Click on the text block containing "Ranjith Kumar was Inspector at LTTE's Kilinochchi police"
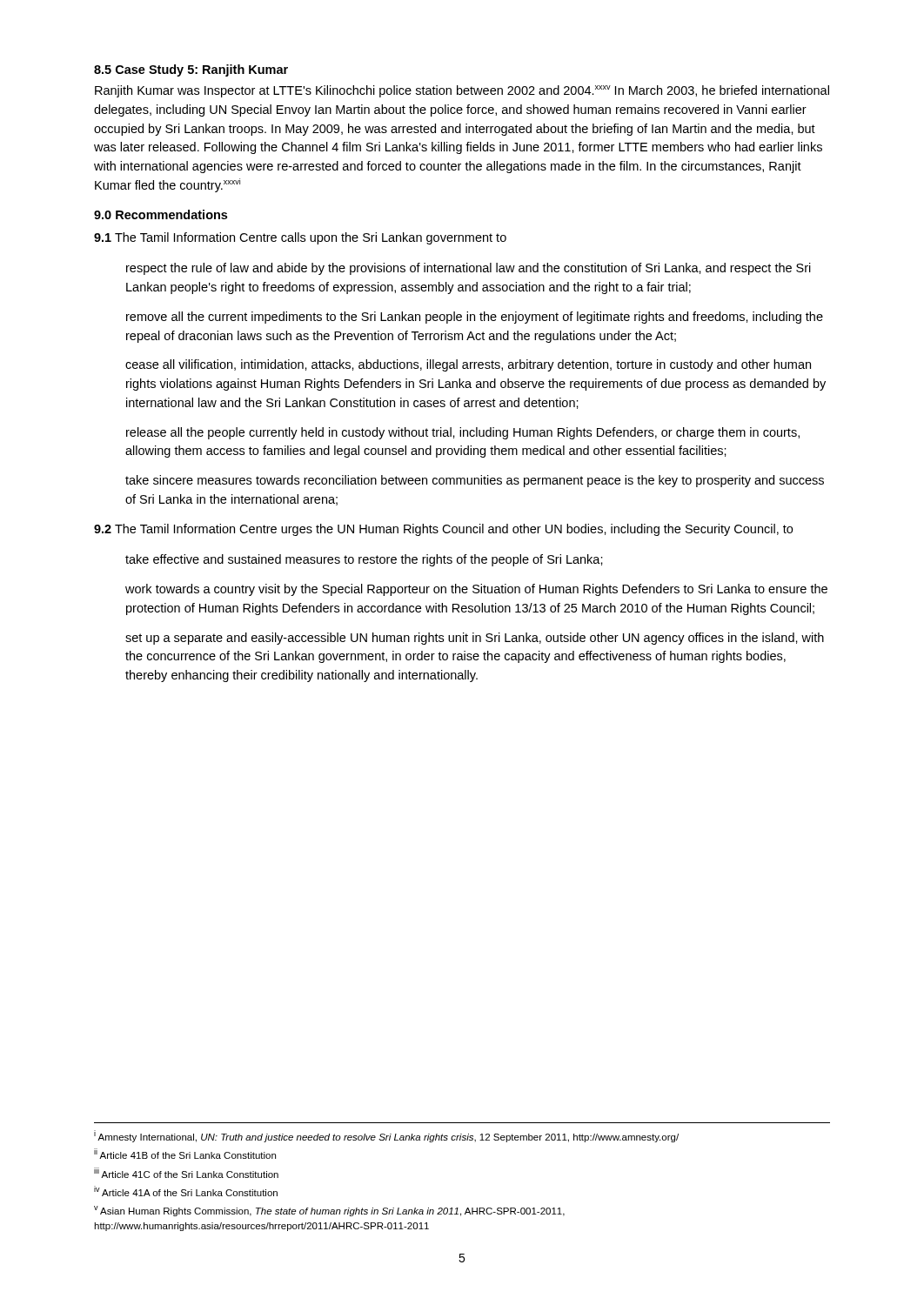The width and height of the screenshot is (924, 1305). tap(462, 137)
